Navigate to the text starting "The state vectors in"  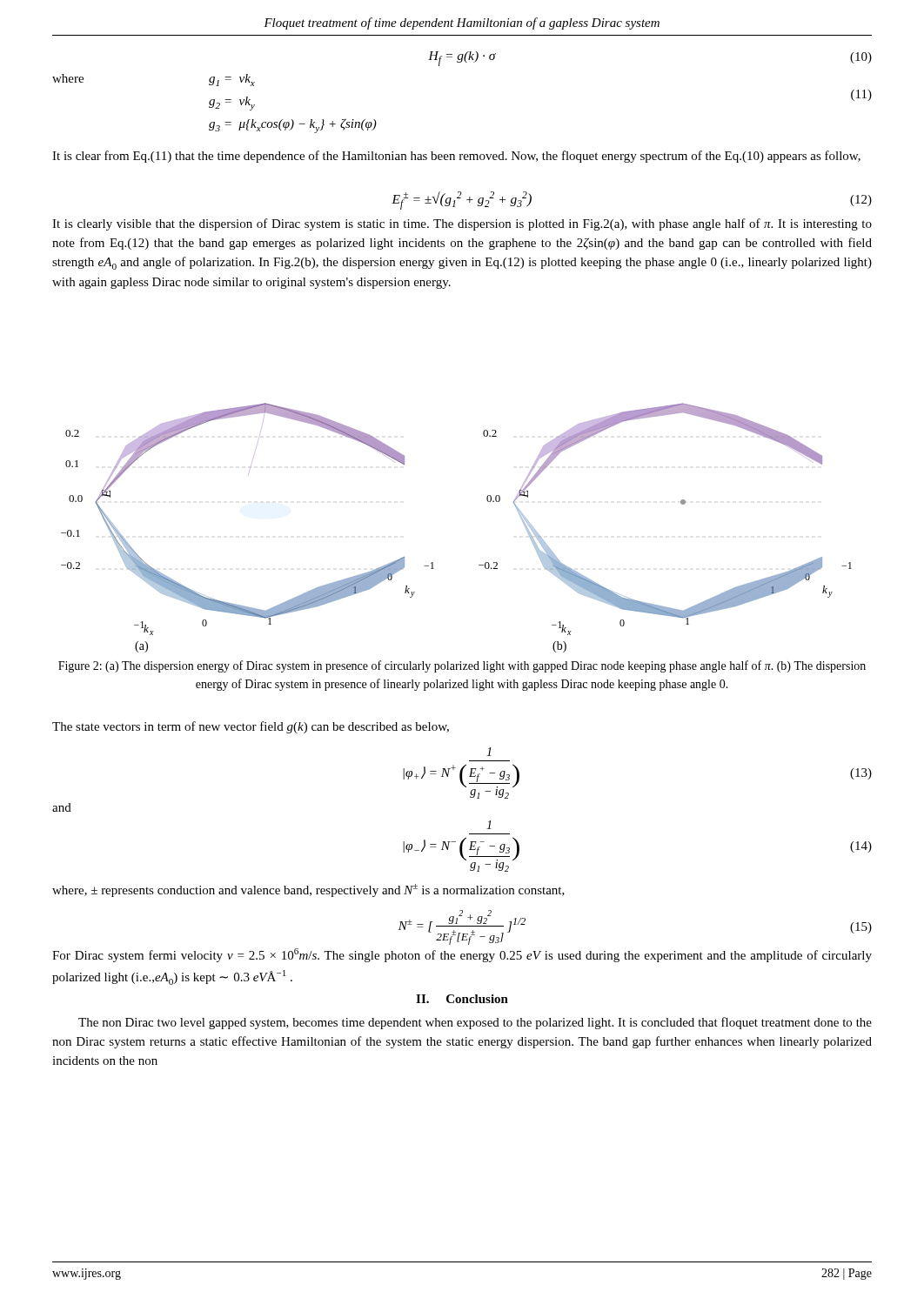(x=251, y=726)
